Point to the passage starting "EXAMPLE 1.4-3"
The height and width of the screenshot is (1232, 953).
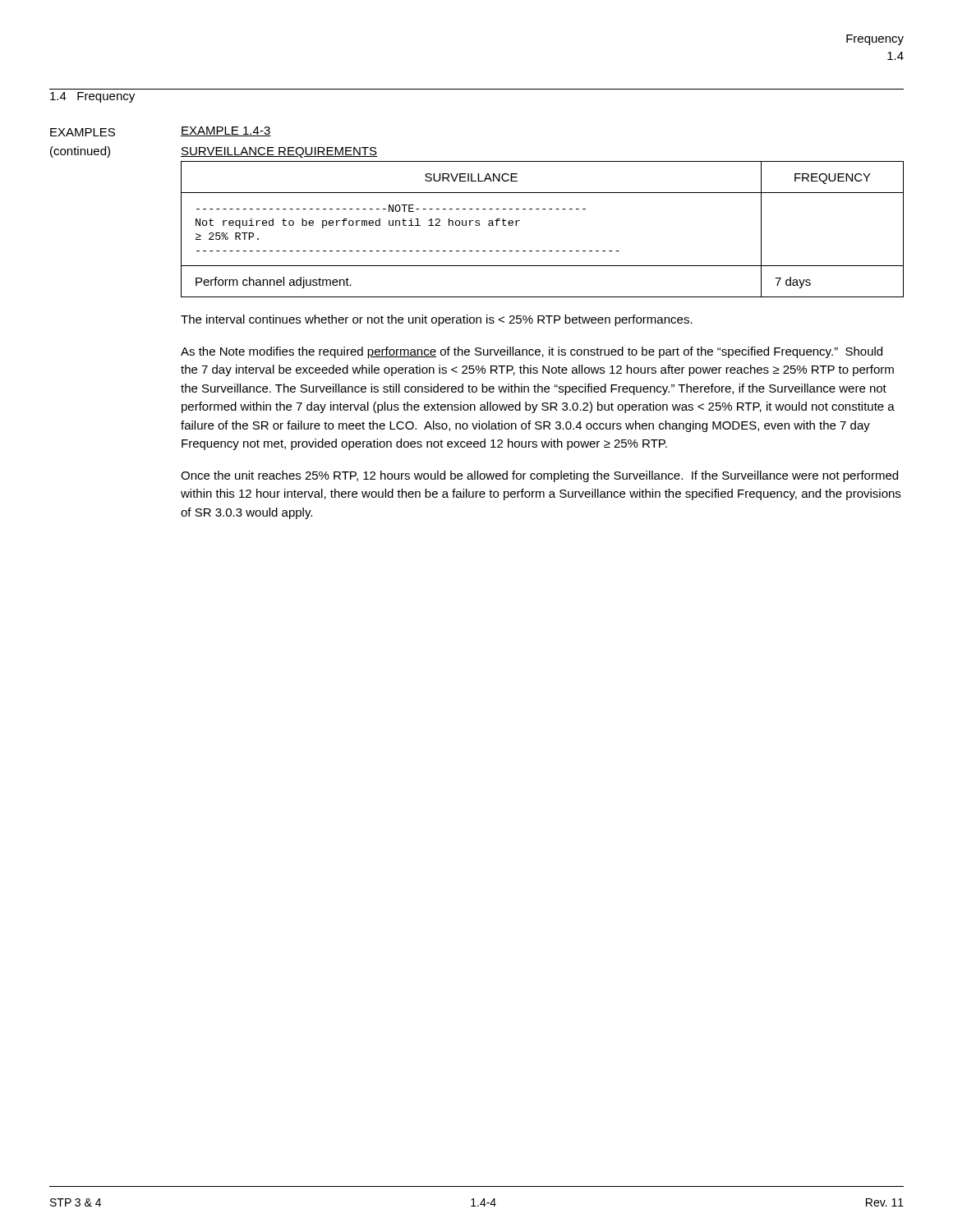(226, 130)
